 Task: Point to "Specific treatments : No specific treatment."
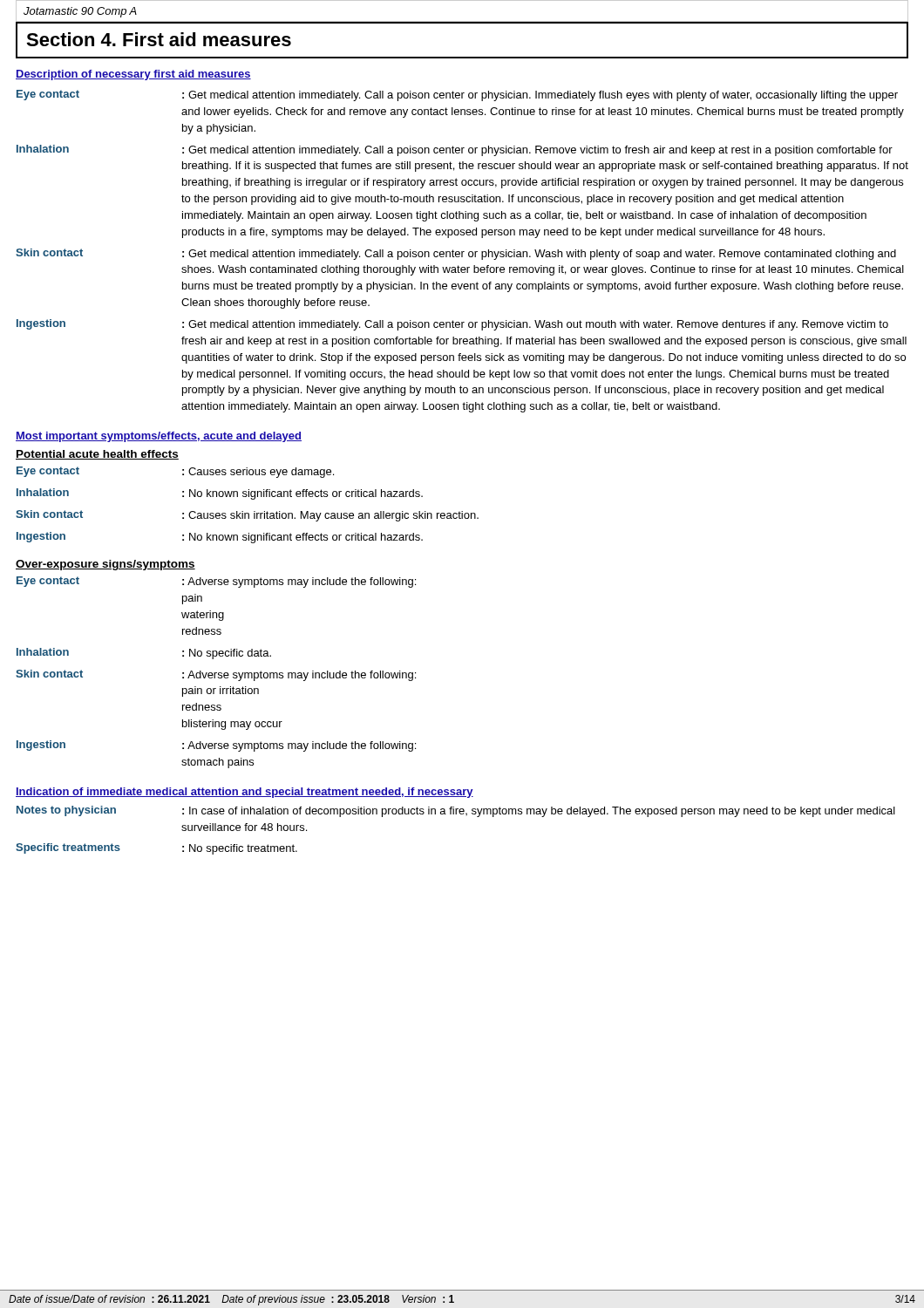[x=79, y=849]
